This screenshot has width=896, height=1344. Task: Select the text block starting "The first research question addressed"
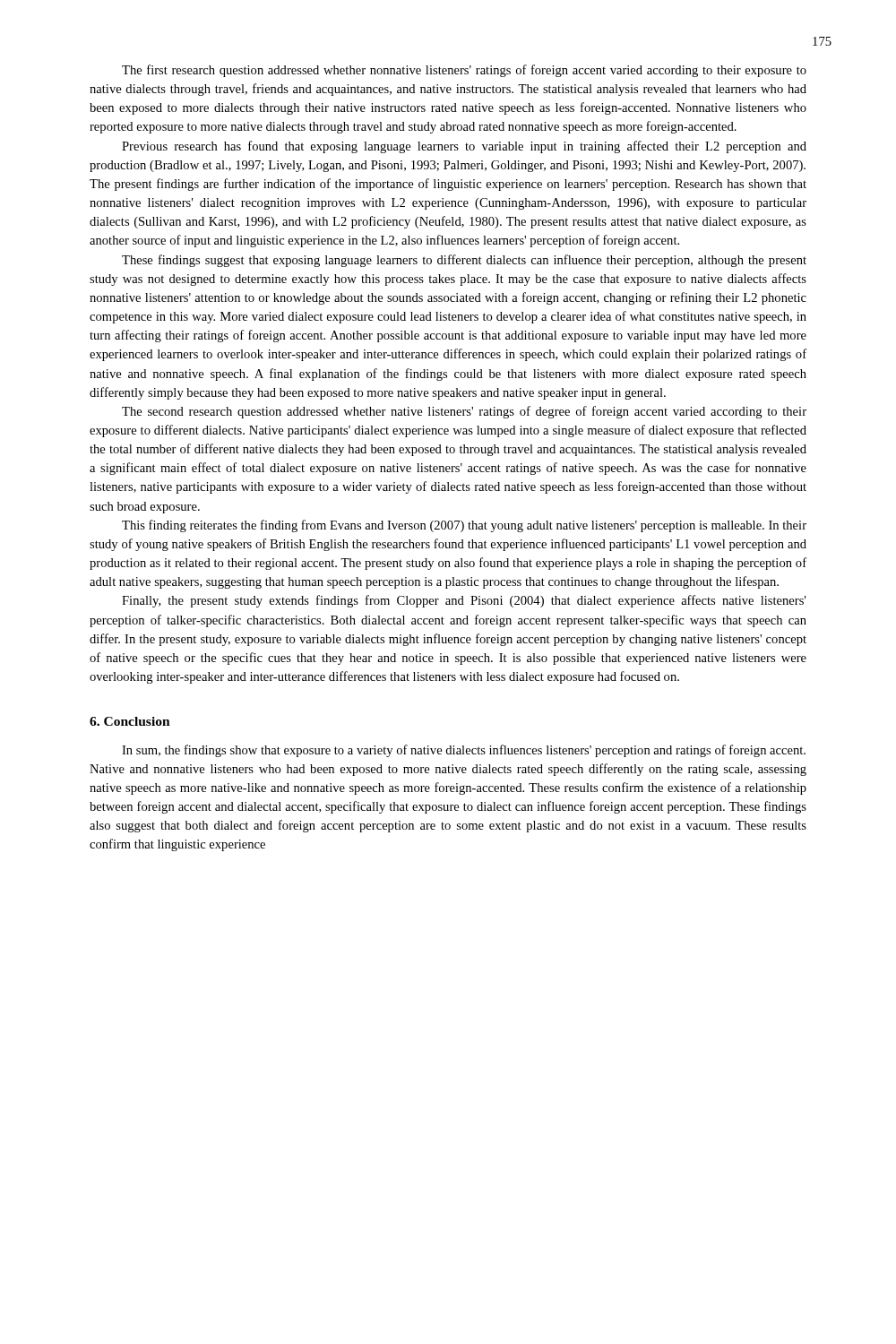point(448,98)
